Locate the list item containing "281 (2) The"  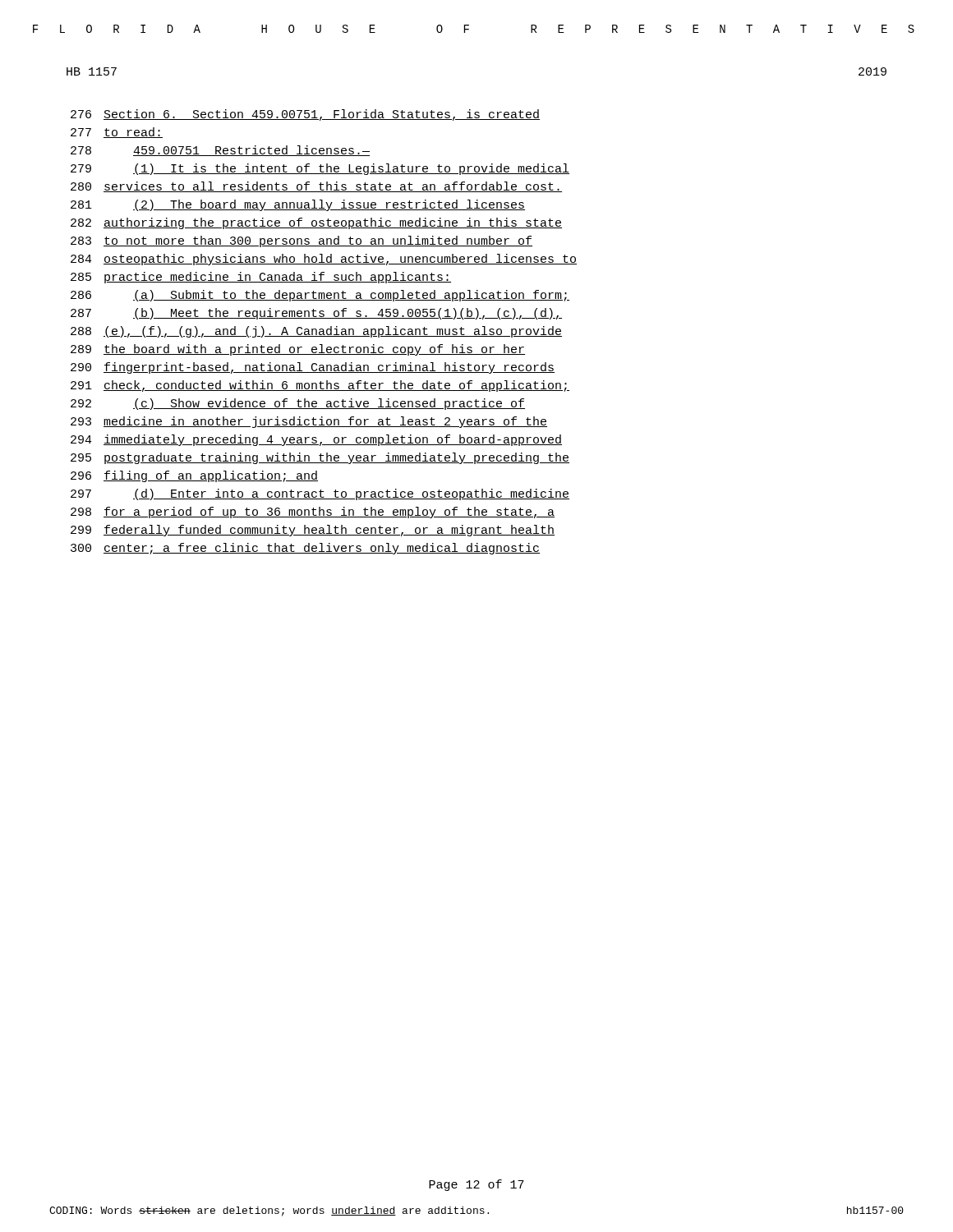(476, 206)
